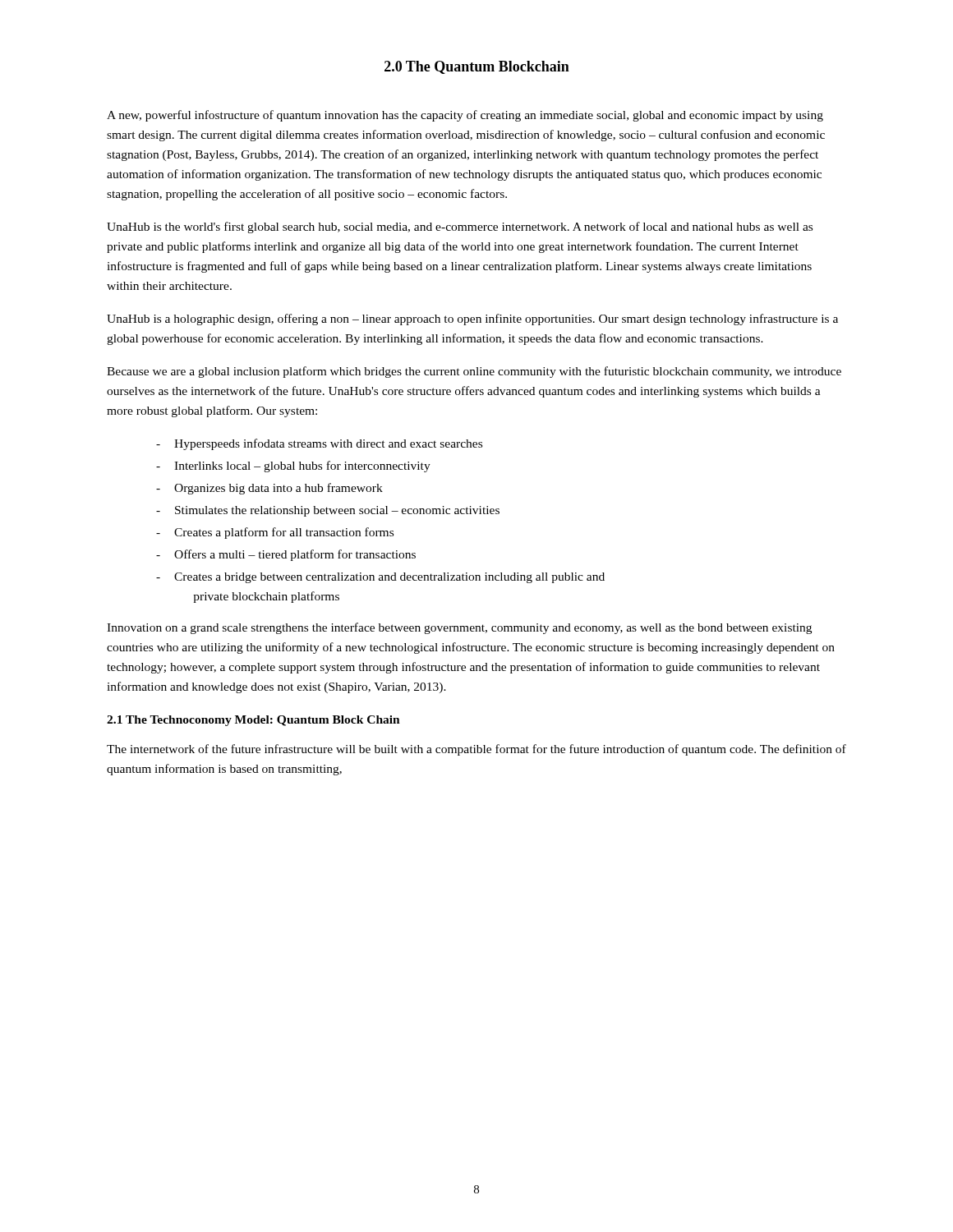
Task: Find the block on this page that starts "A new, powerful"
Action: tap(476, 154)
